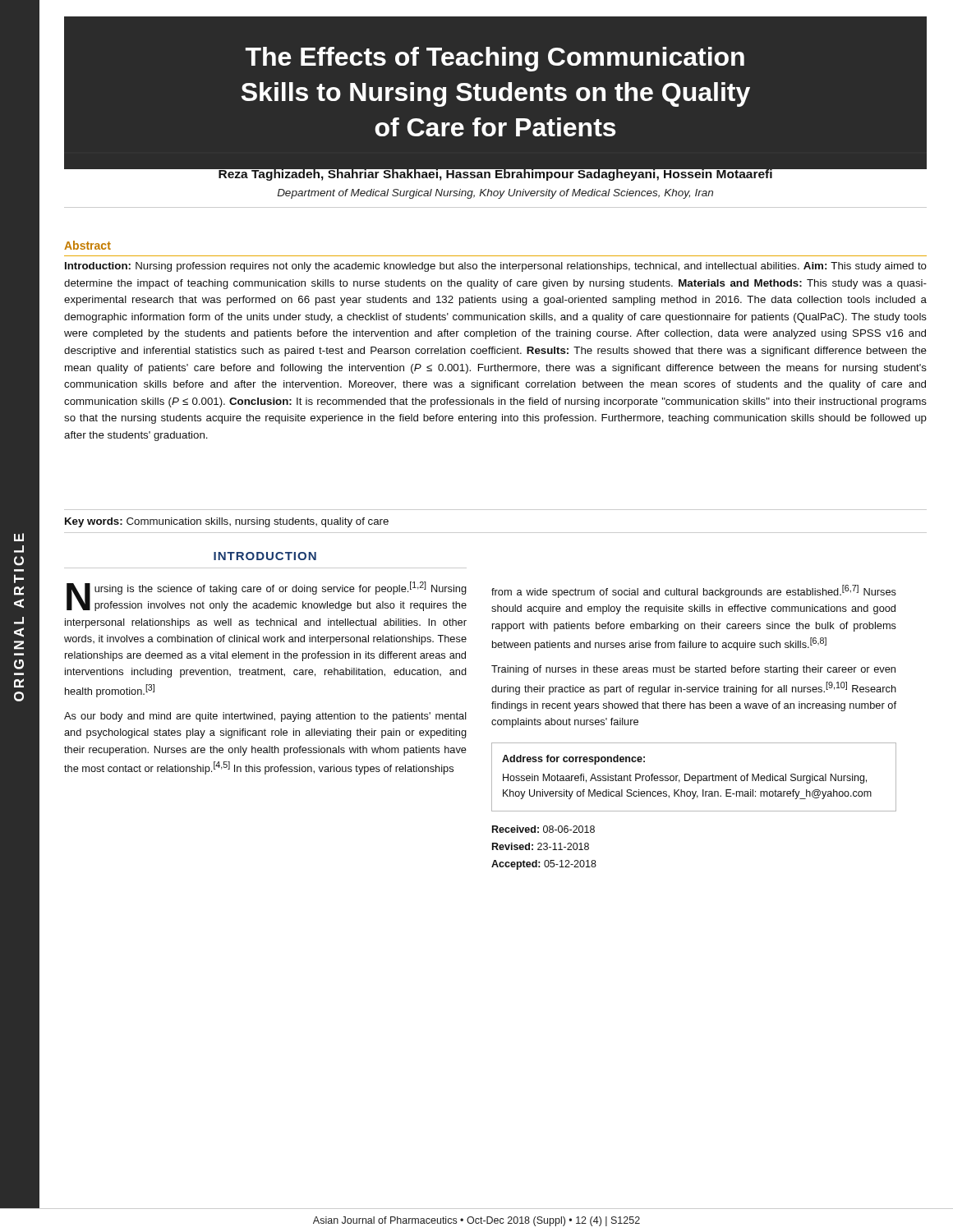Point to the text starting "Nursing is the science of taking care"
Viewport: 953px width, 1232px height.
265,678
